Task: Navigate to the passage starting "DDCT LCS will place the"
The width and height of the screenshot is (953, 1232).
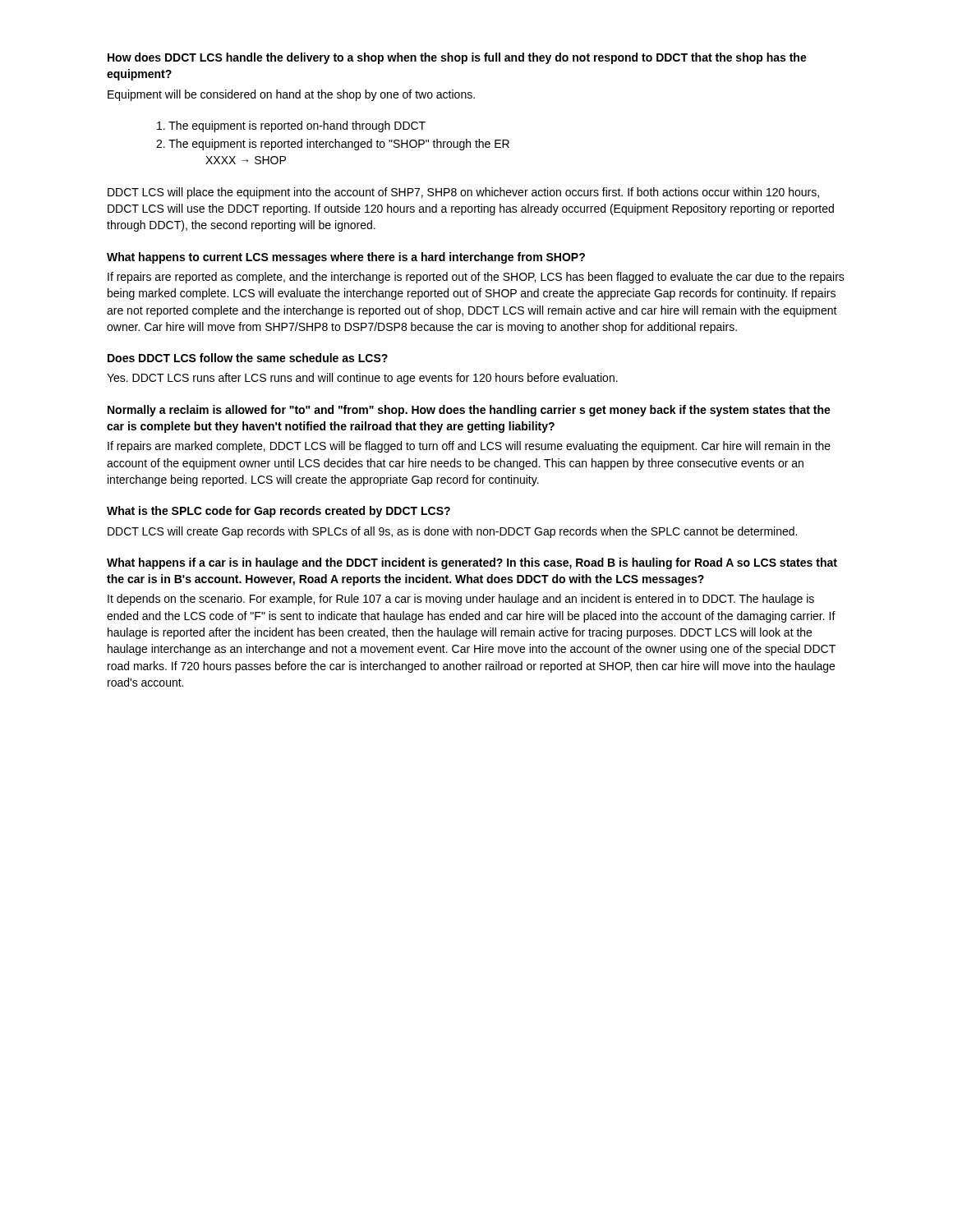Action: [471, 209]
